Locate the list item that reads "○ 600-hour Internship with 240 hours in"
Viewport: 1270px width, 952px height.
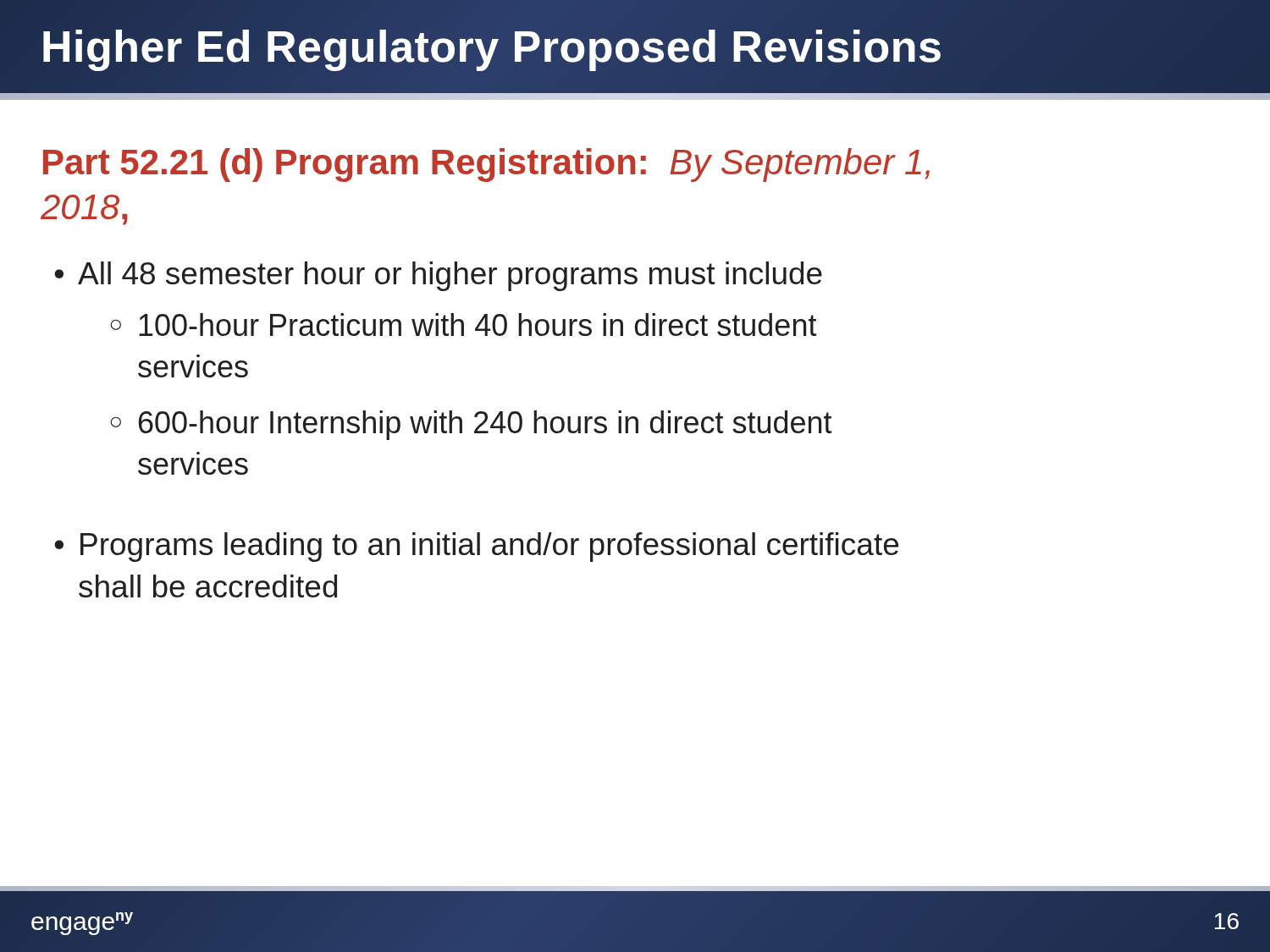pyautogui.click(x=662, y=444)
